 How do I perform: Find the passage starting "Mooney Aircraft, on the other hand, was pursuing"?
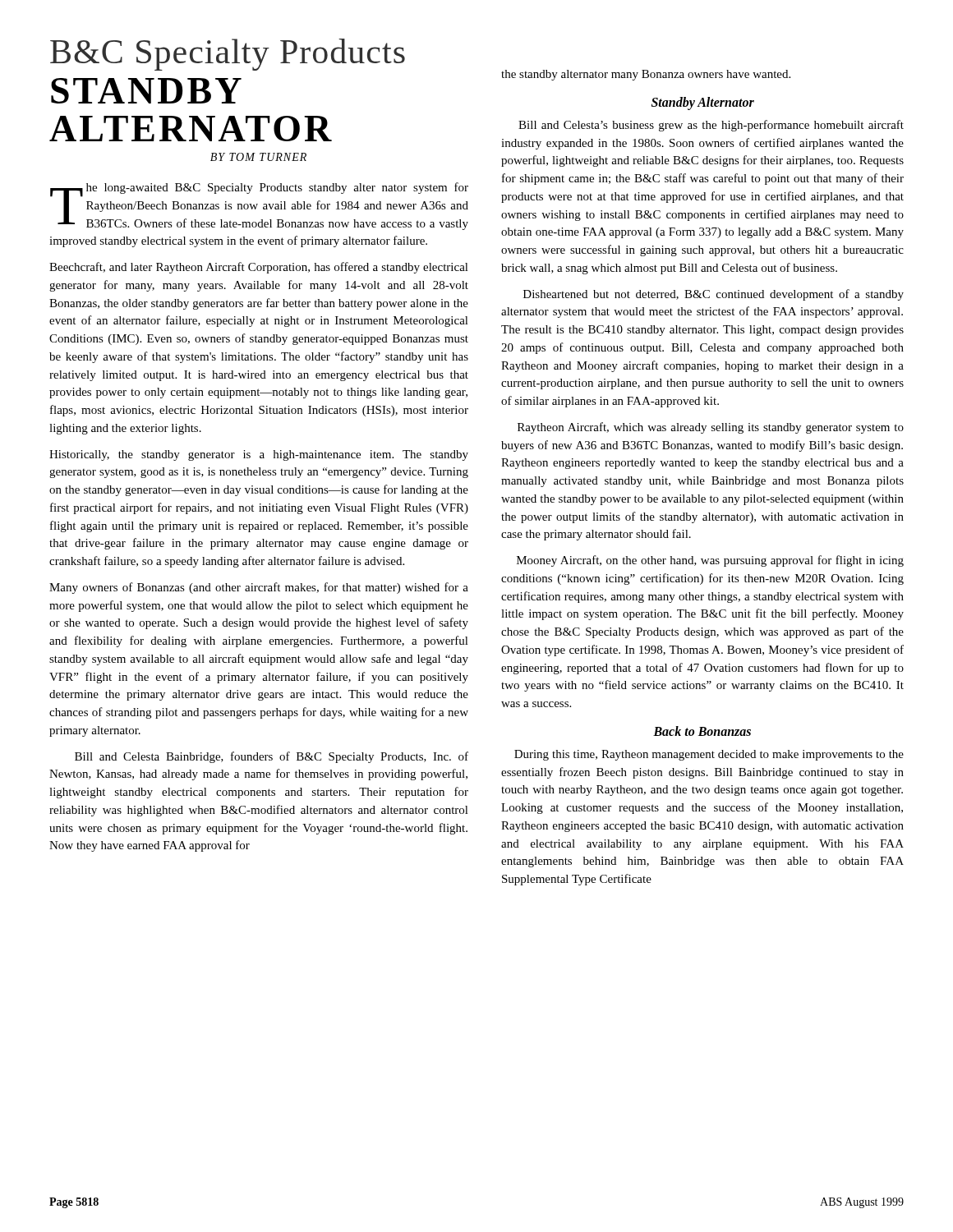click(x=702, y=632)
